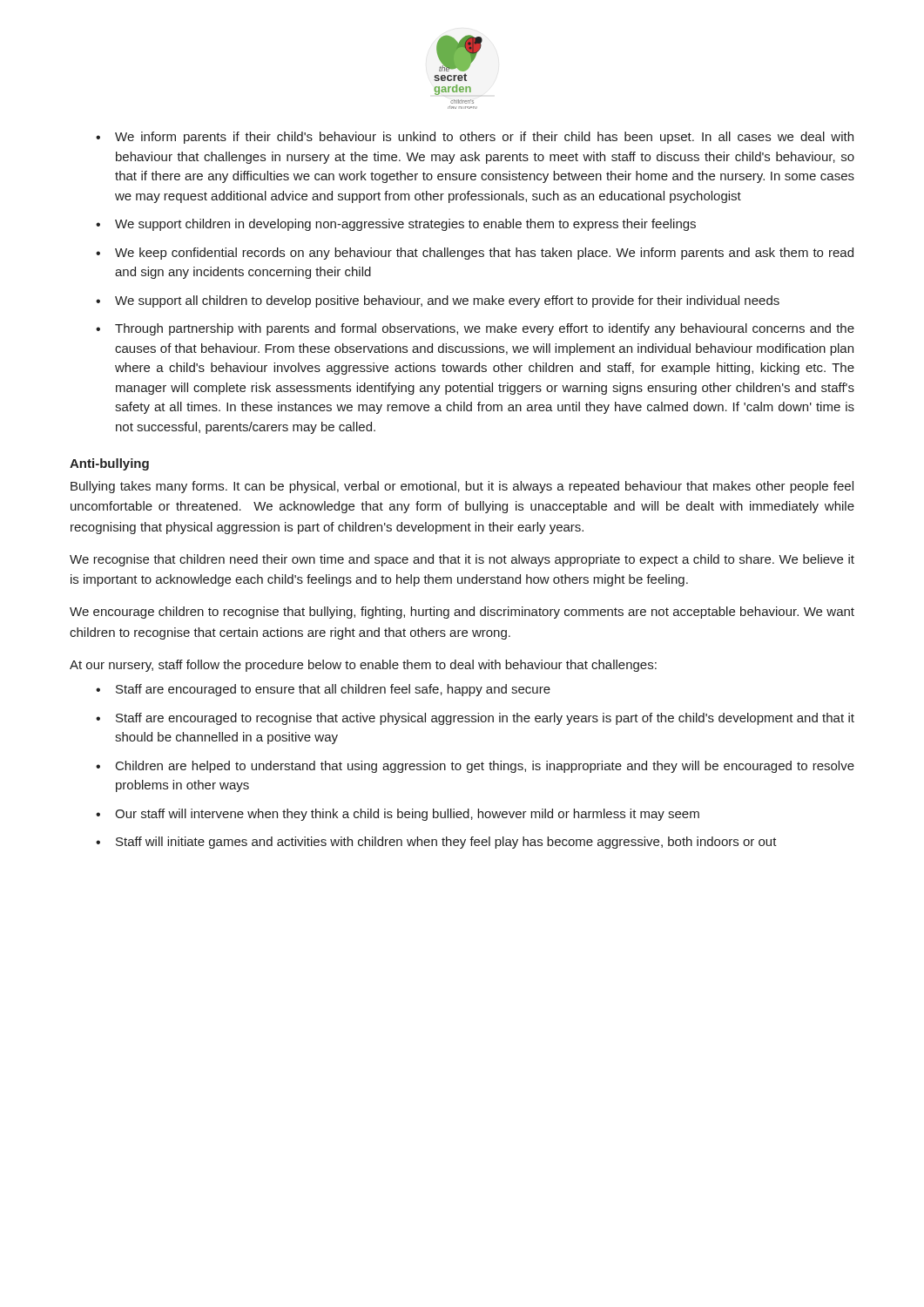Locate the block of text that opens with "We inform parents if their child's"
This screenshot has height=1307, width=924.
(485, 166)
